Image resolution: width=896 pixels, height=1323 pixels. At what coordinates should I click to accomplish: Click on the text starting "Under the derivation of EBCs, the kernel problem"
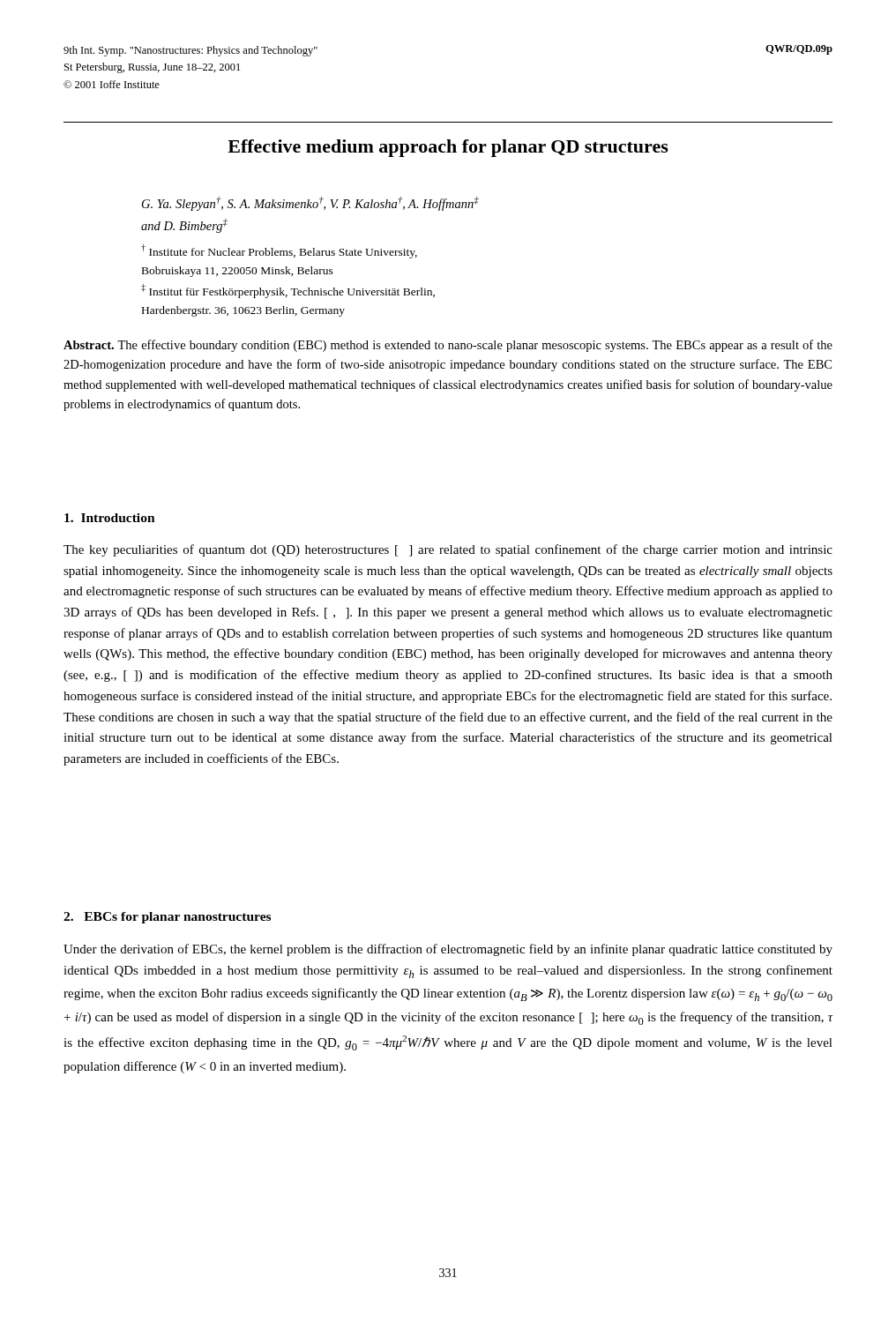[x=448, y=1008]
